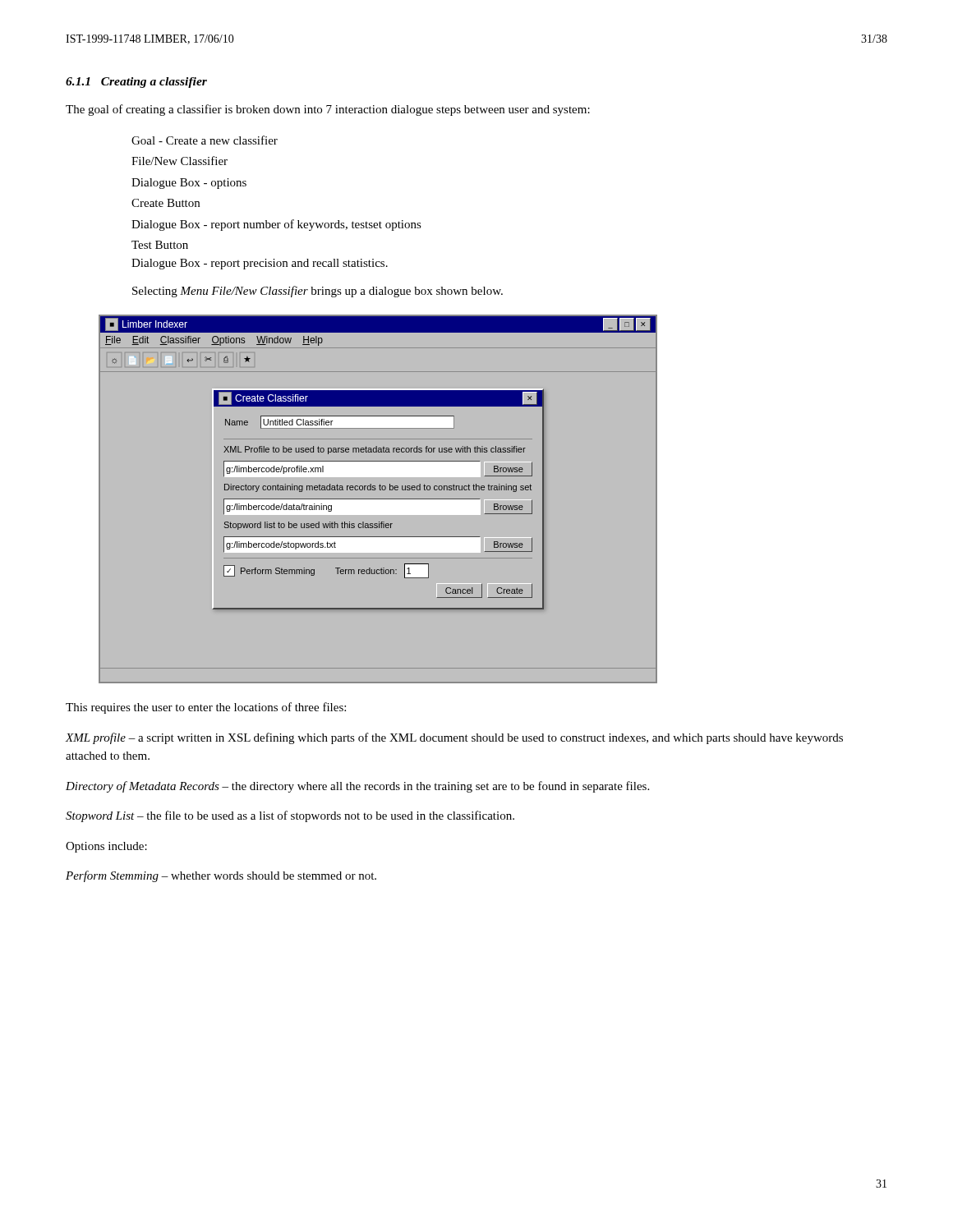The width and height of the screenshot is (953, 1232).
Task: Click on the list item that reads "Test Button"
Action: (x=160, y=245)
